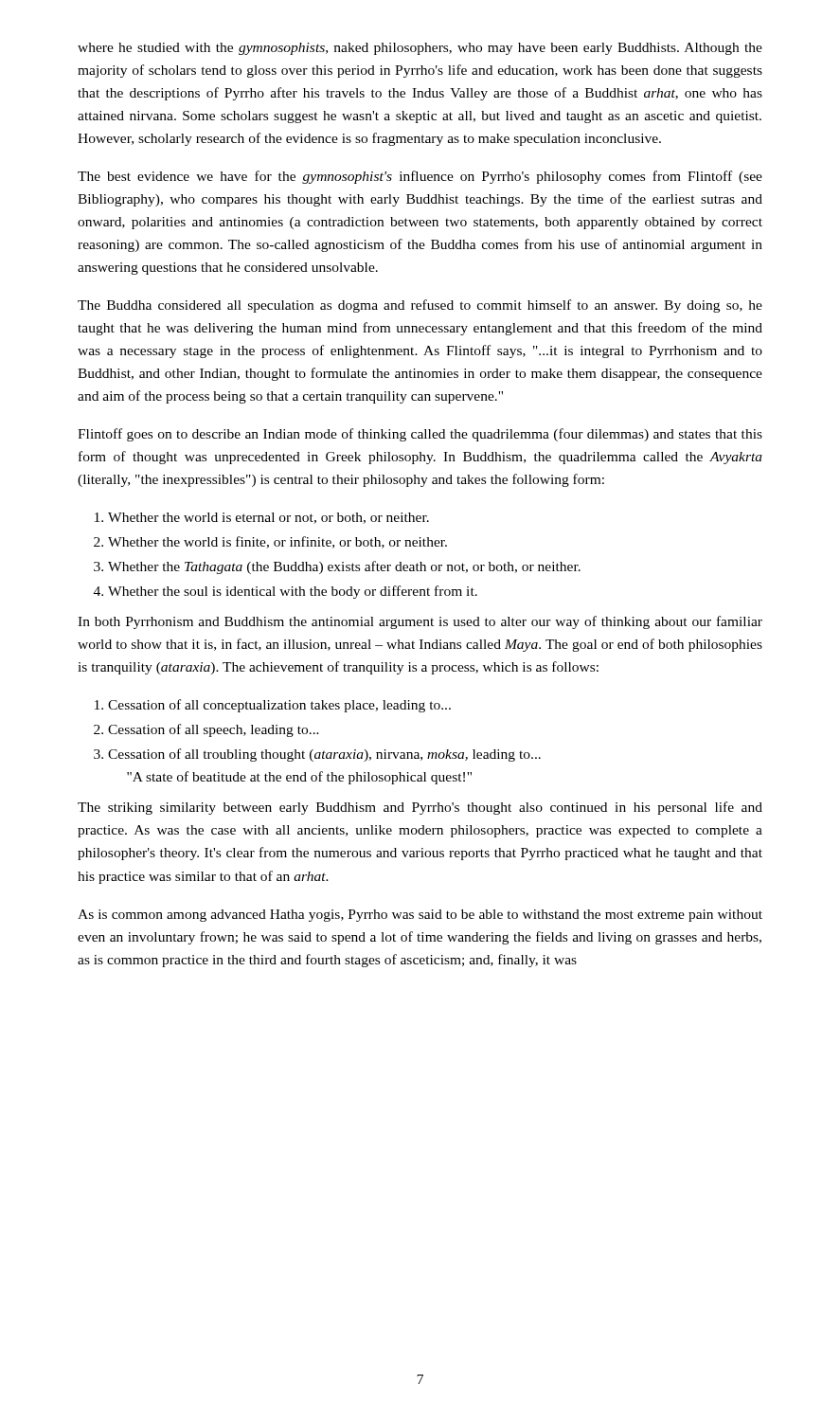
Task: Select the list item with the text "Cessation of all speech, leading"
Action: click(214, 730)
